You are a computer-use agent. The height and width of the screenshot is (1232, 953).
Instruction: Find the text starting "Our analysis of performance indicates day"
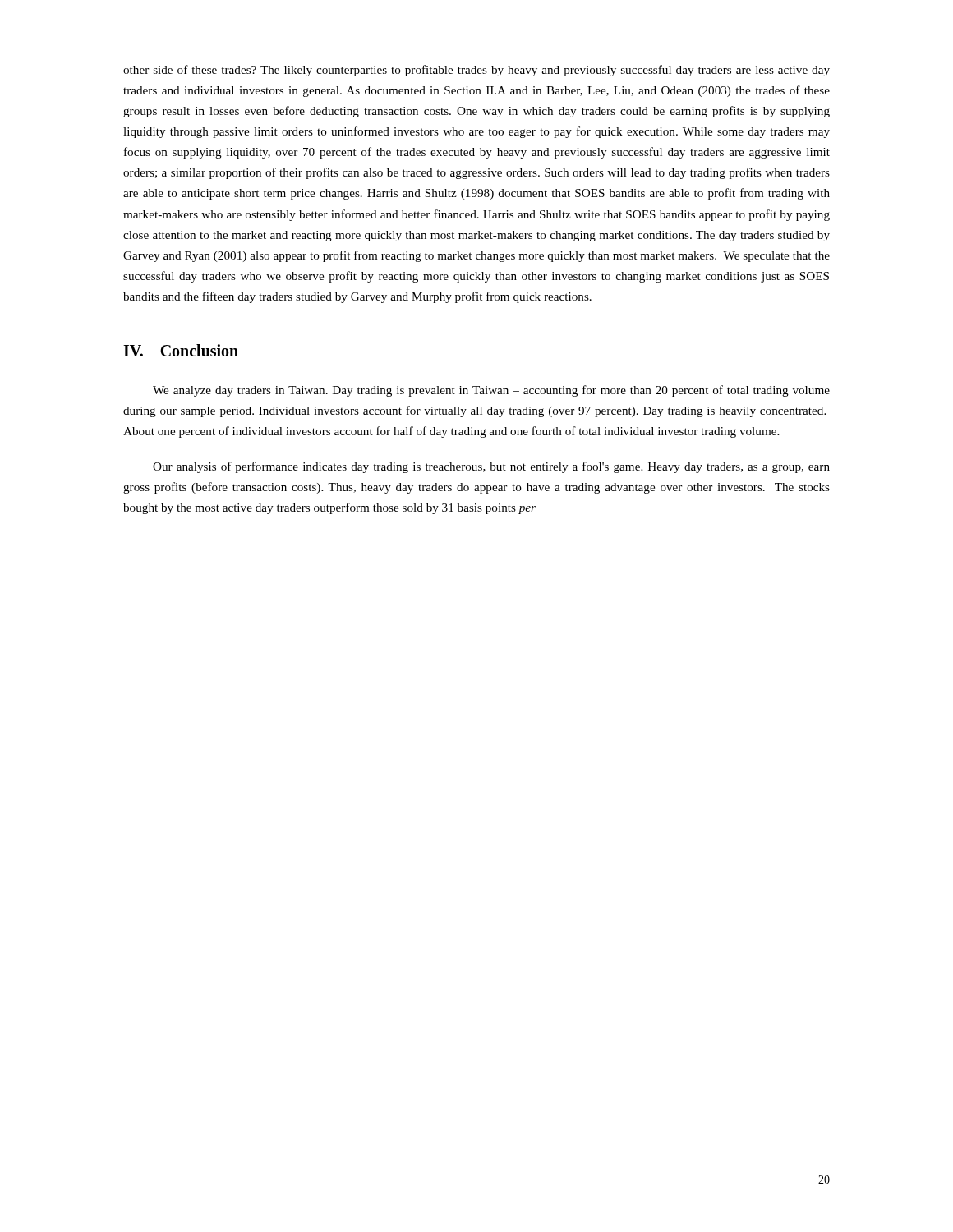tap(476, 487)
